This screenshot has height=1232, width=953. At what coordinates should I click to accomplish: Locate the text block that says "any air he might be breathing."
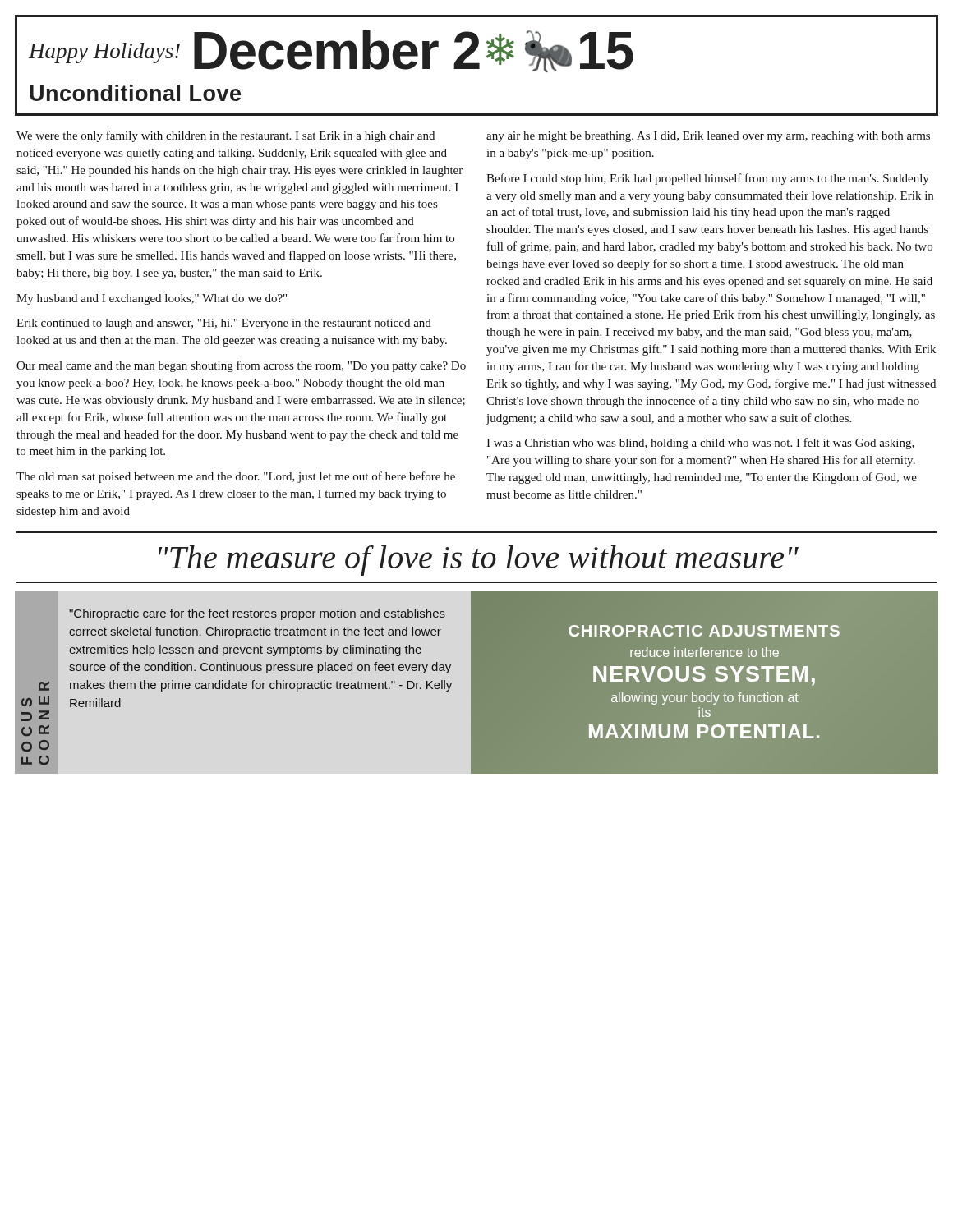point(711,315)
